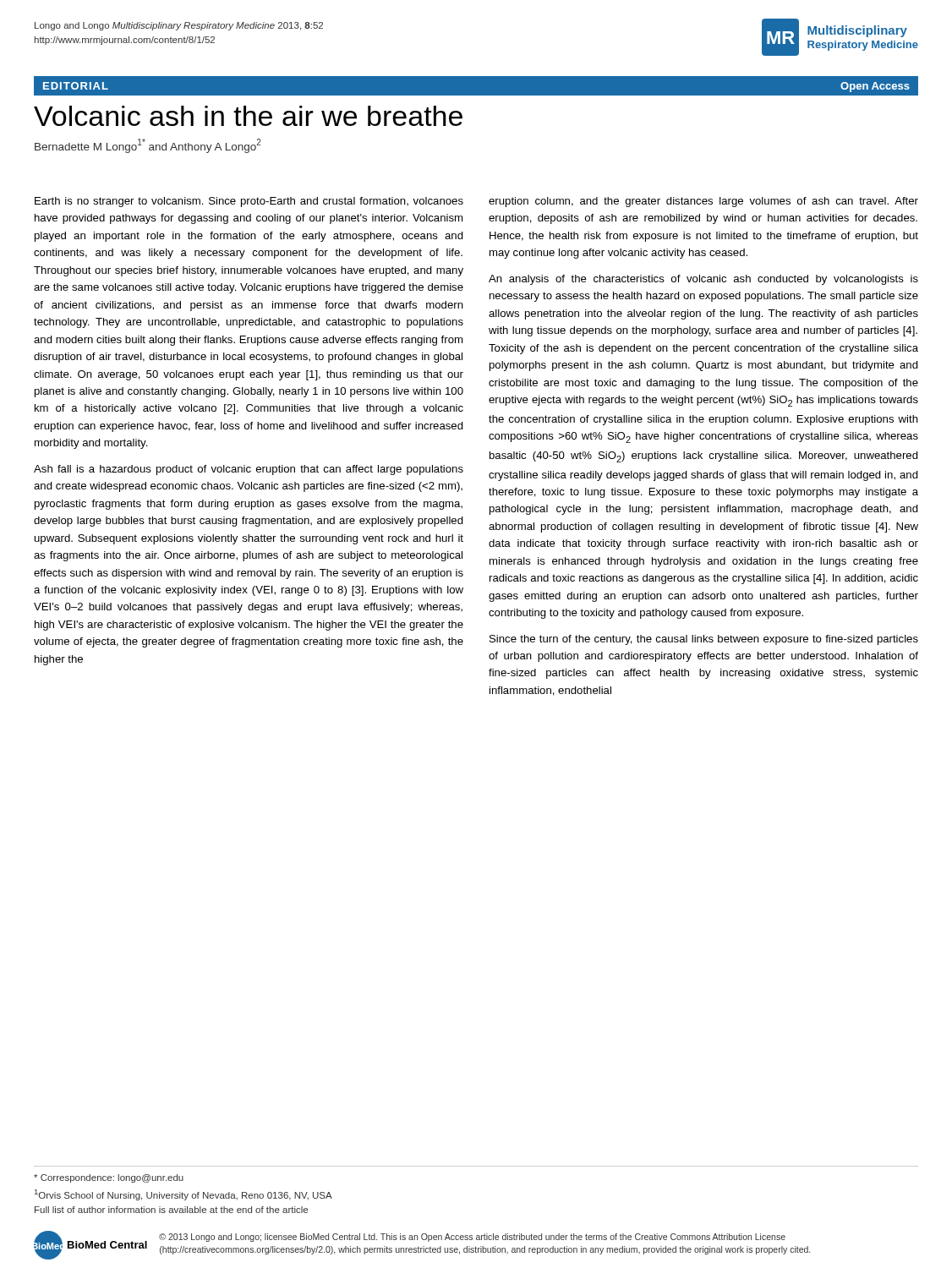
Task: Click the passage that begins "eruption column, and the greater distances"
Action: 703,446
